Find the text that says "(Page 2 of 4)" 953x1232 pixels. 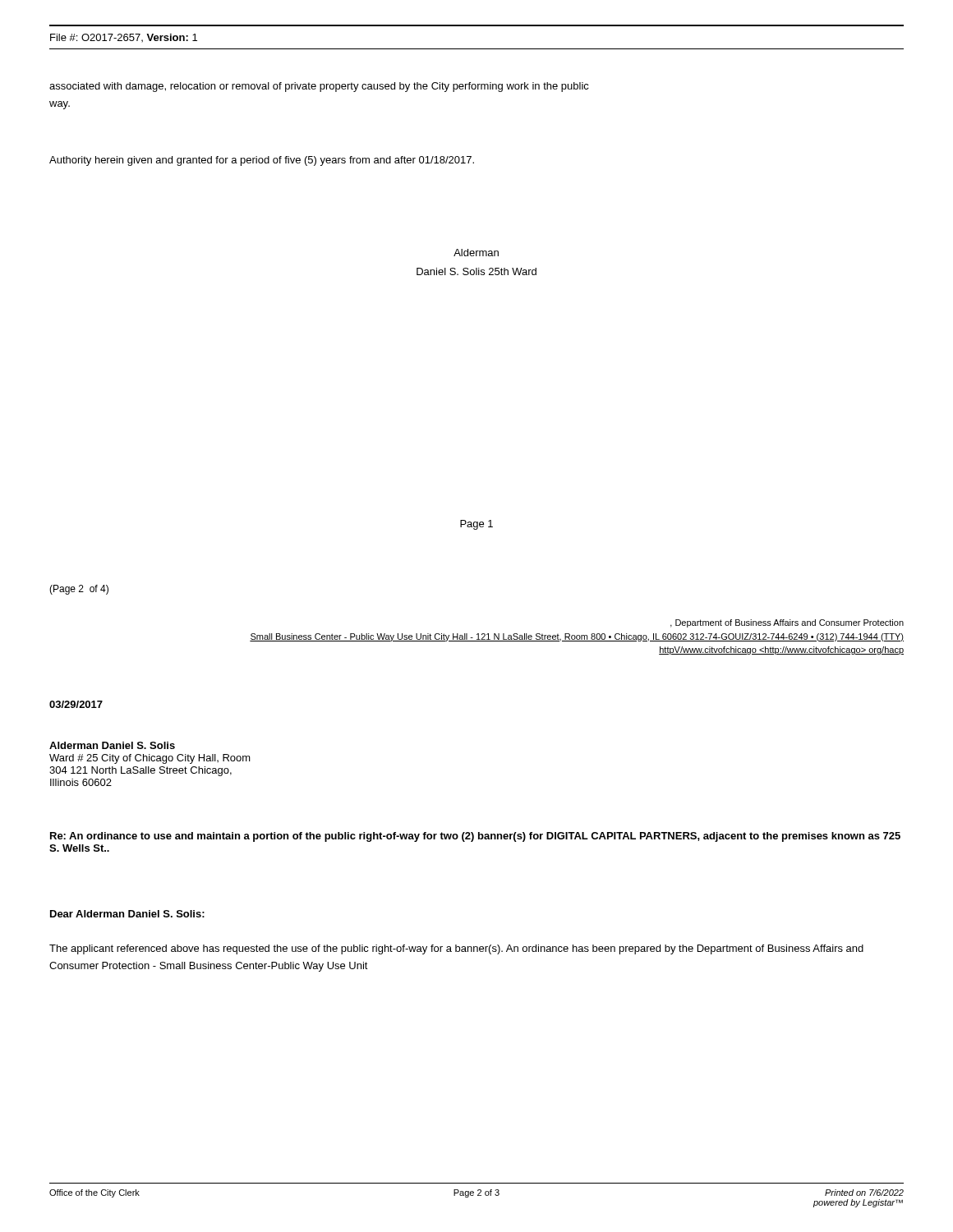[x=79, y=589]
